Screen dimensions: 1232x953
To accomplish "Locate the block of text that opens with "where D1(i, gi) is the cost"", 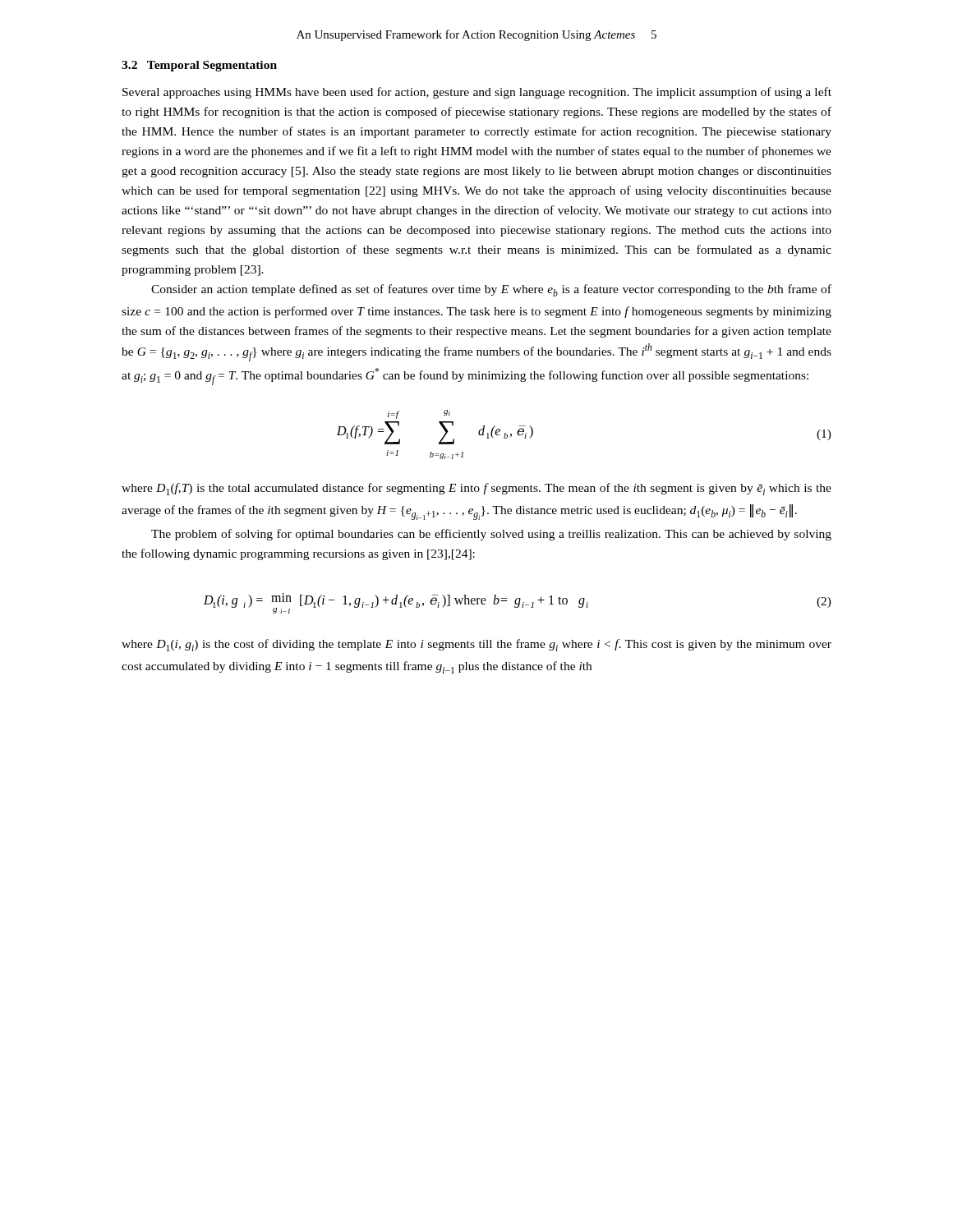I will 476,656.
